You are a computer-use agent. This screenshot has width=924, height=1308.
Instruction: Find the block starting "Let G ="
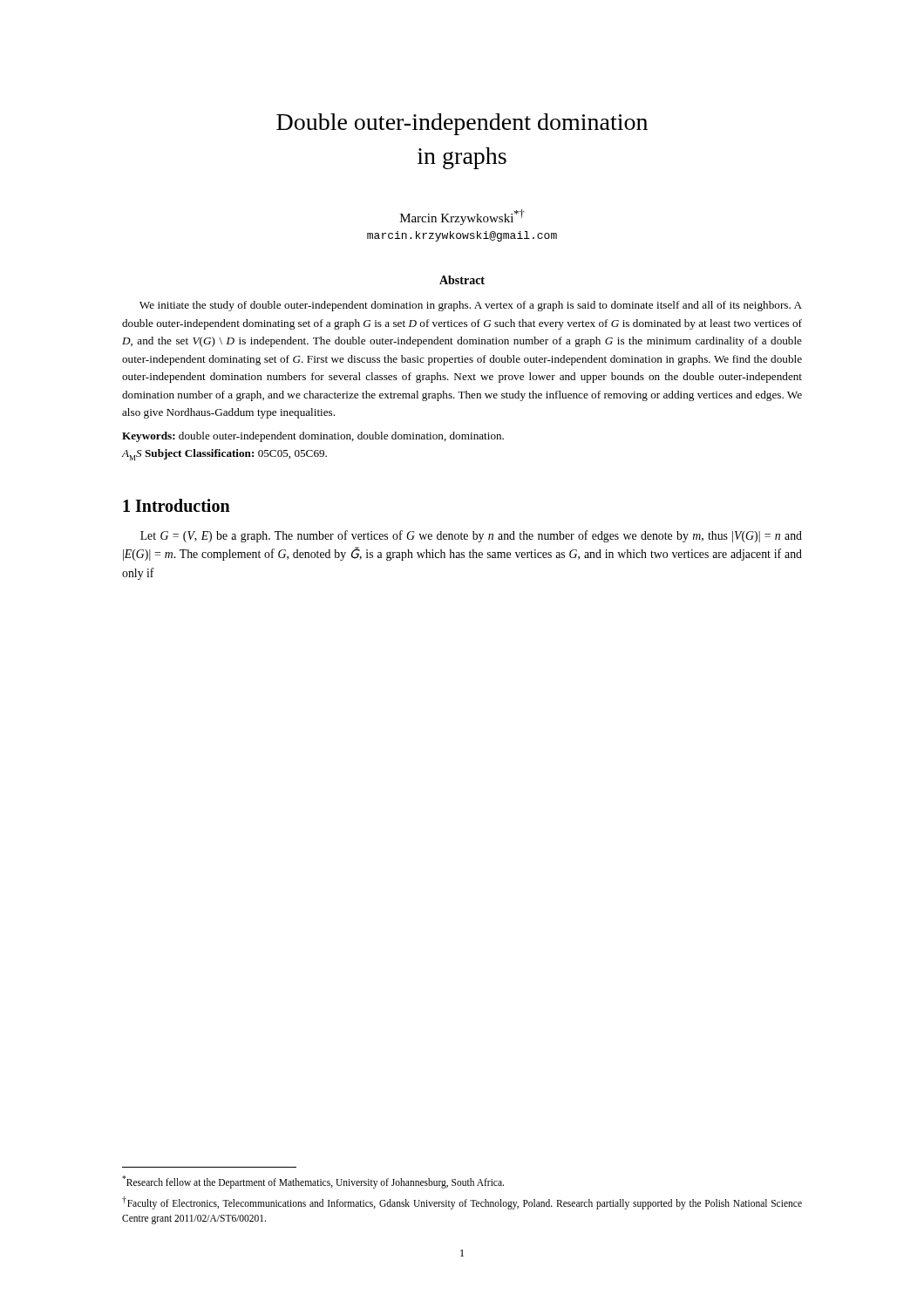(x=462, y=555)
